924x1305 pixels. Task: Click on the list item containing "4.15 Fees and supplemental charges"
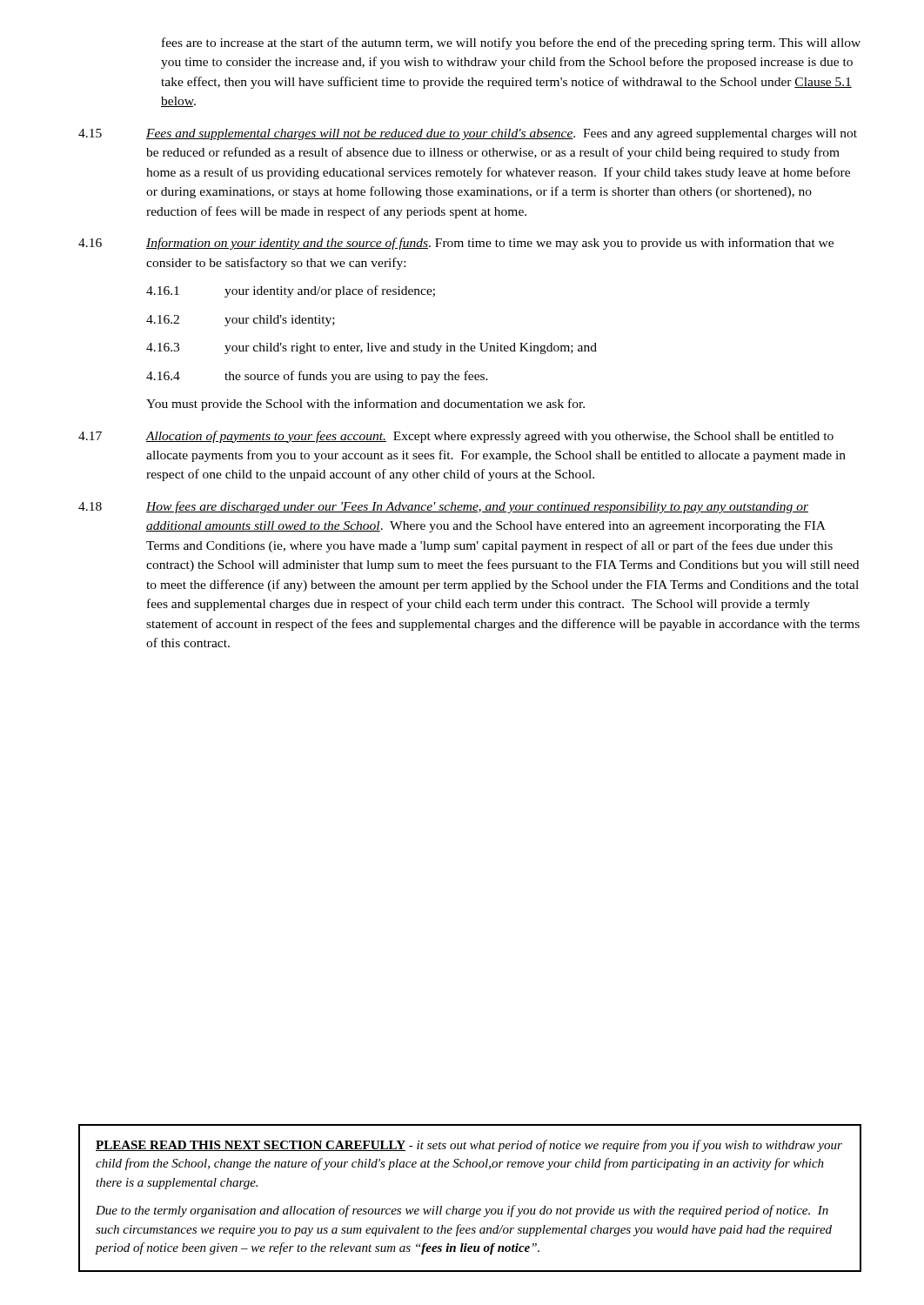coord(470,172)
